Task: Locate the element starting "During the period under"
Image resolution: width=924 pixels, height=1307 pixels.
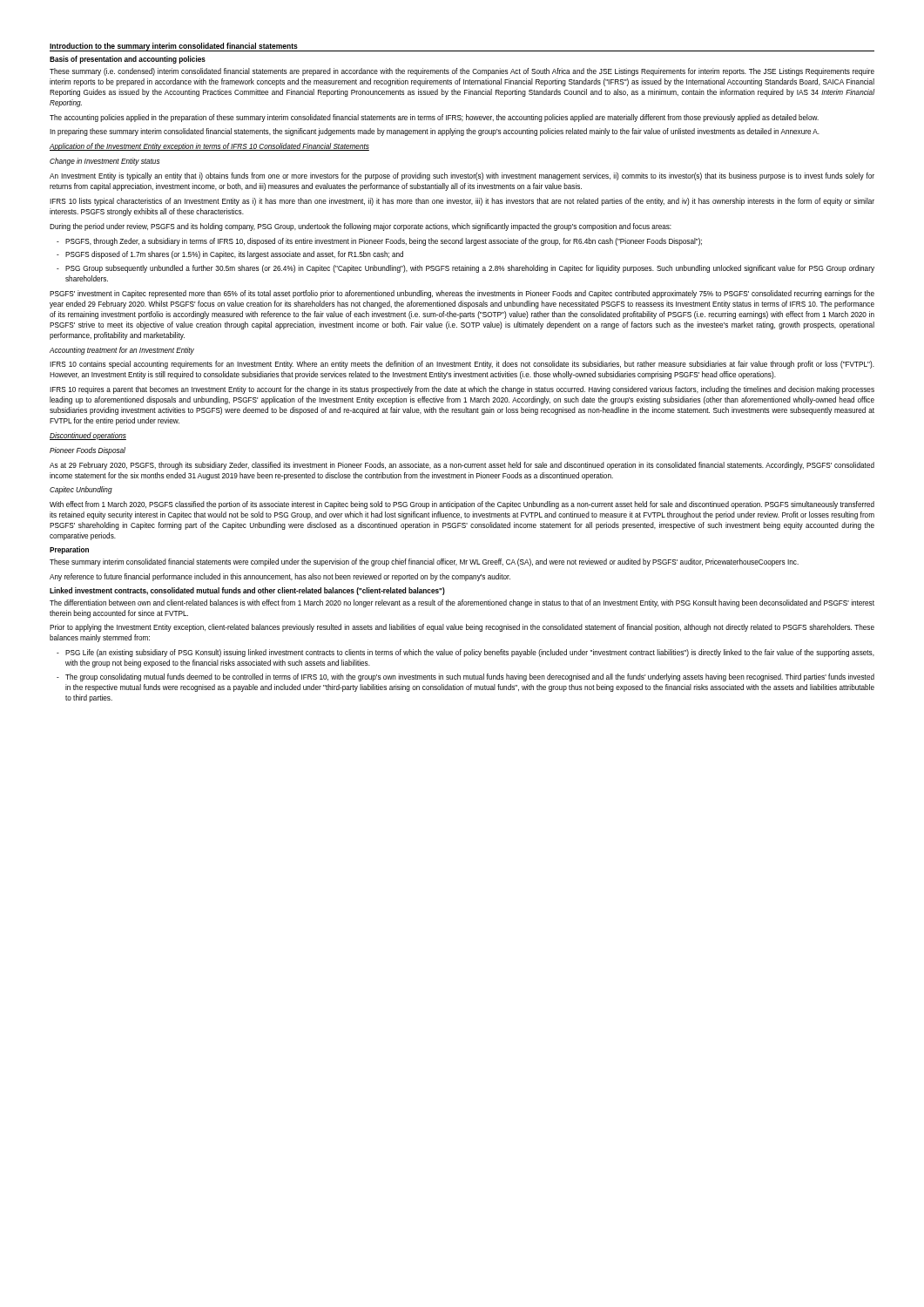Action: [462, 227]
